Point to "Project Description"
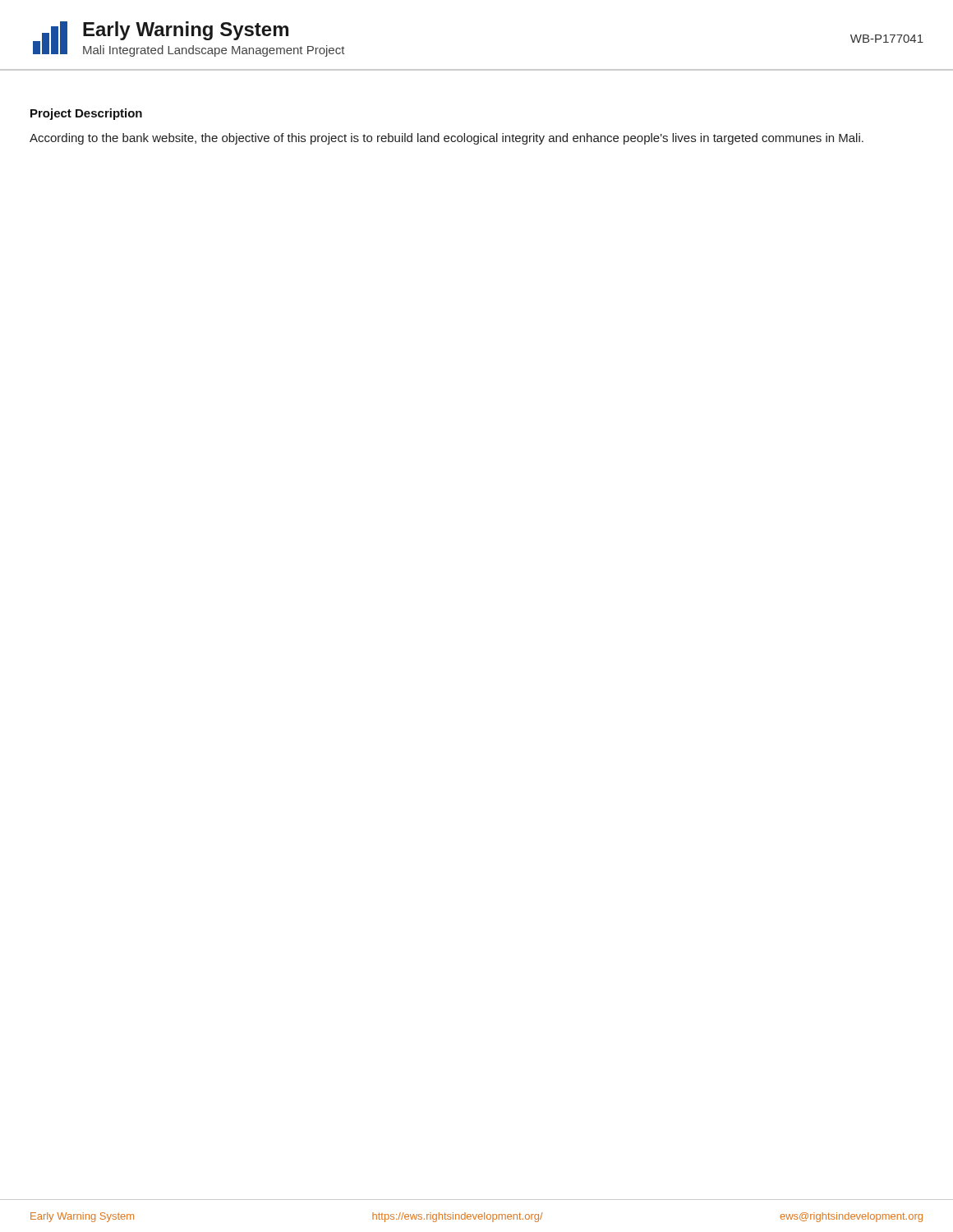Viewport: 953px width, 1232px height. point(86,113)
